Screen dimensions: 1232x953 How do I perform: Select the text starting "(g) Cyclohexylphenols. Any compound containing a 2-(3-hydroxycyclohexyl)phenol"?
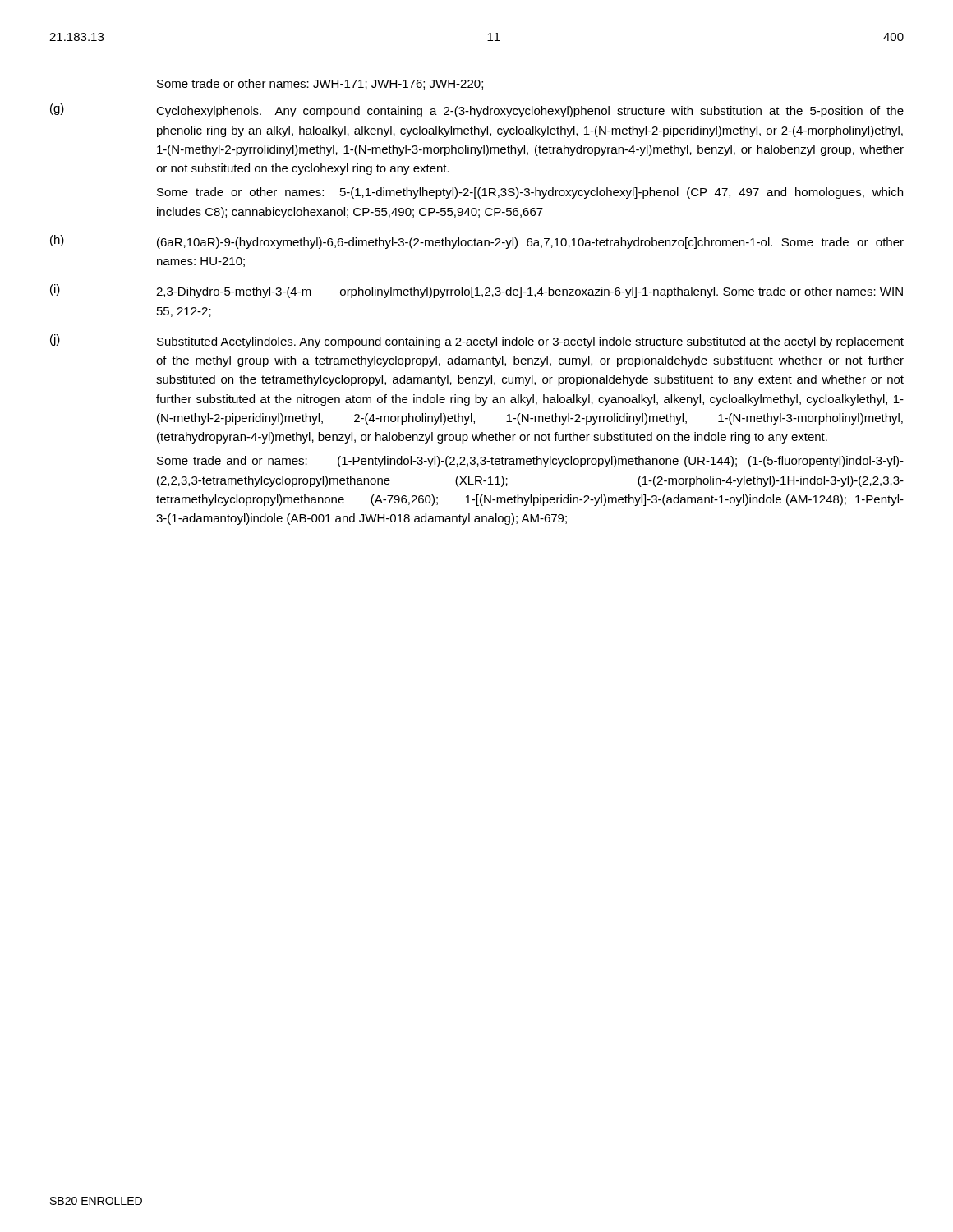click(476, 163)
